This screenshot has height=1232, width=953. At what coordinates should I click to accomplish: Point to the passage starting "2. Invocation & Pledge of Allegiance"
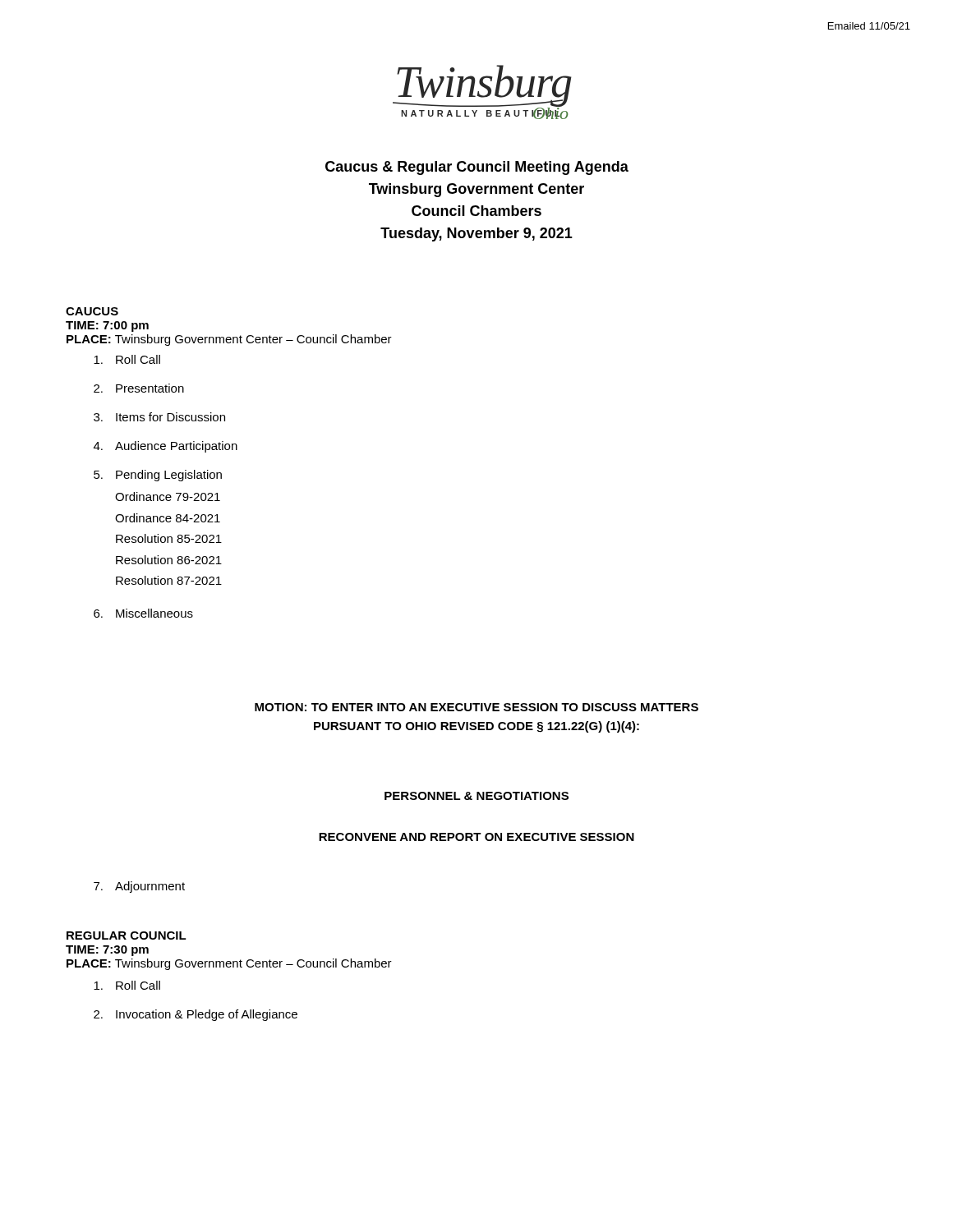[196, 1015]
